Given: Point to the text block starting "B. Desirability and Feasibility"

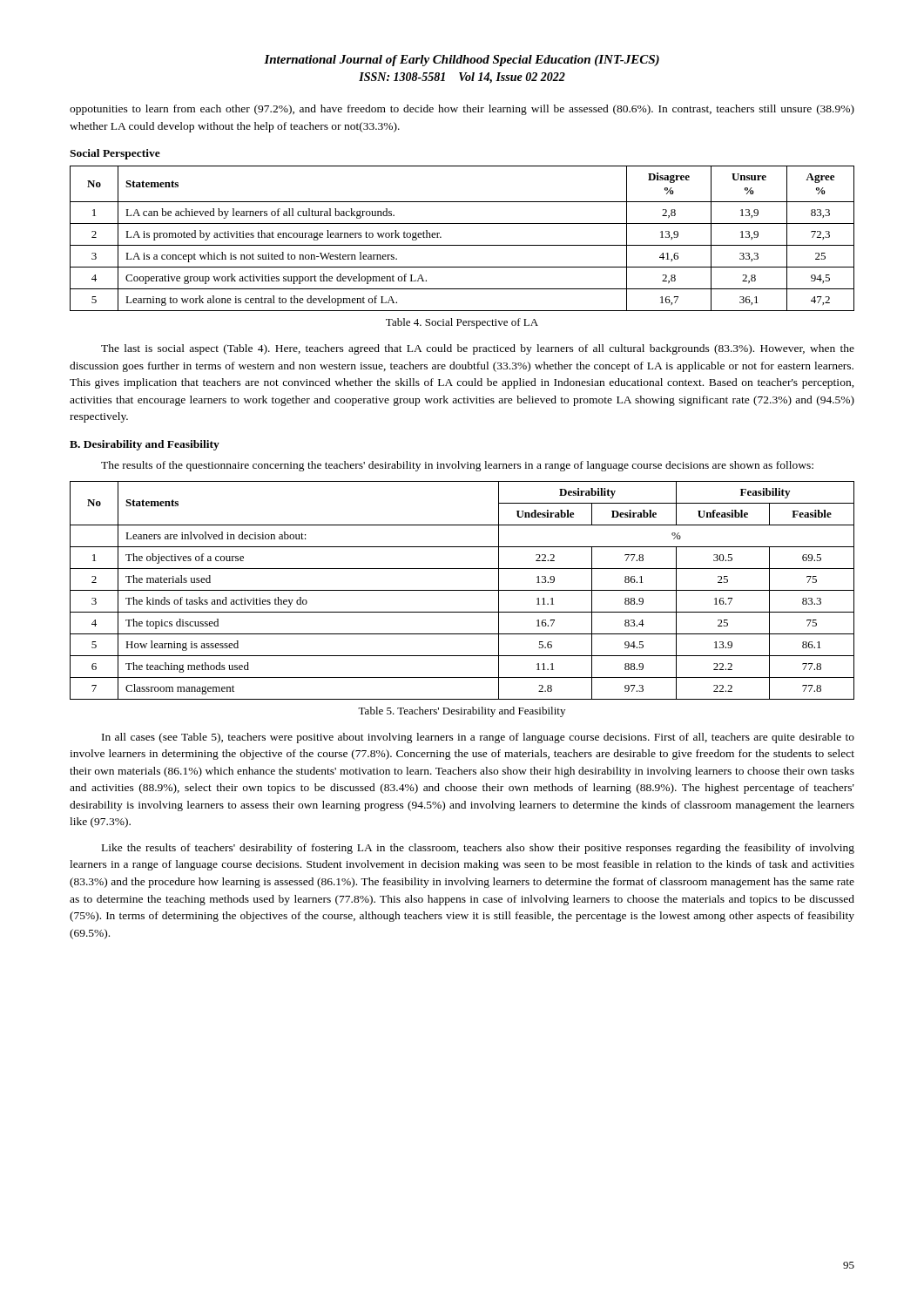Looking at the screenshot, I should (x=144, y=444).
